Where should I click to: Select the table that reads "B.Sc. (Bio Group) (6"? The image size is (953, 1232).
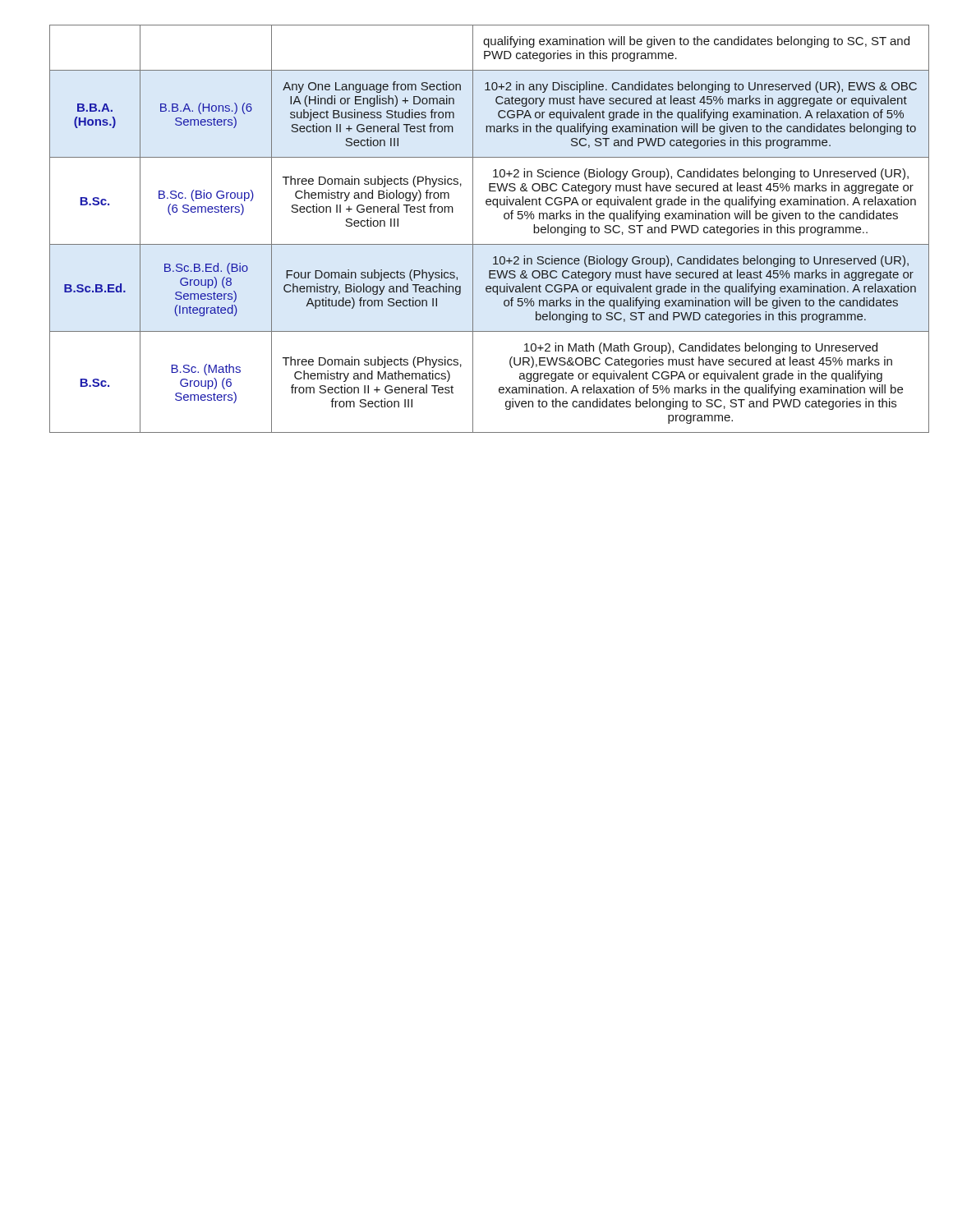476,229
